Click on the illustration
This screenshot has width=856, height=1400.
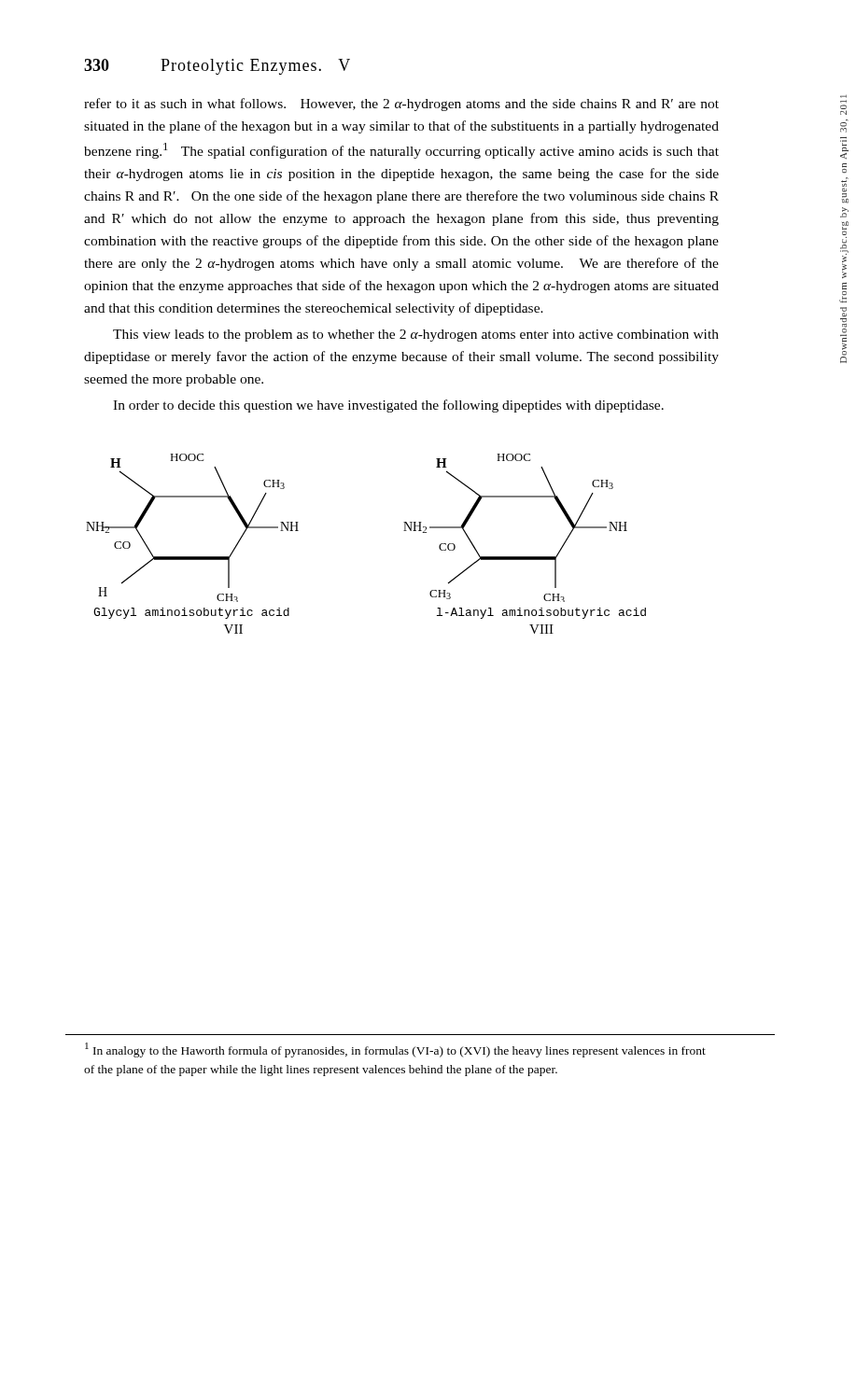401,538
